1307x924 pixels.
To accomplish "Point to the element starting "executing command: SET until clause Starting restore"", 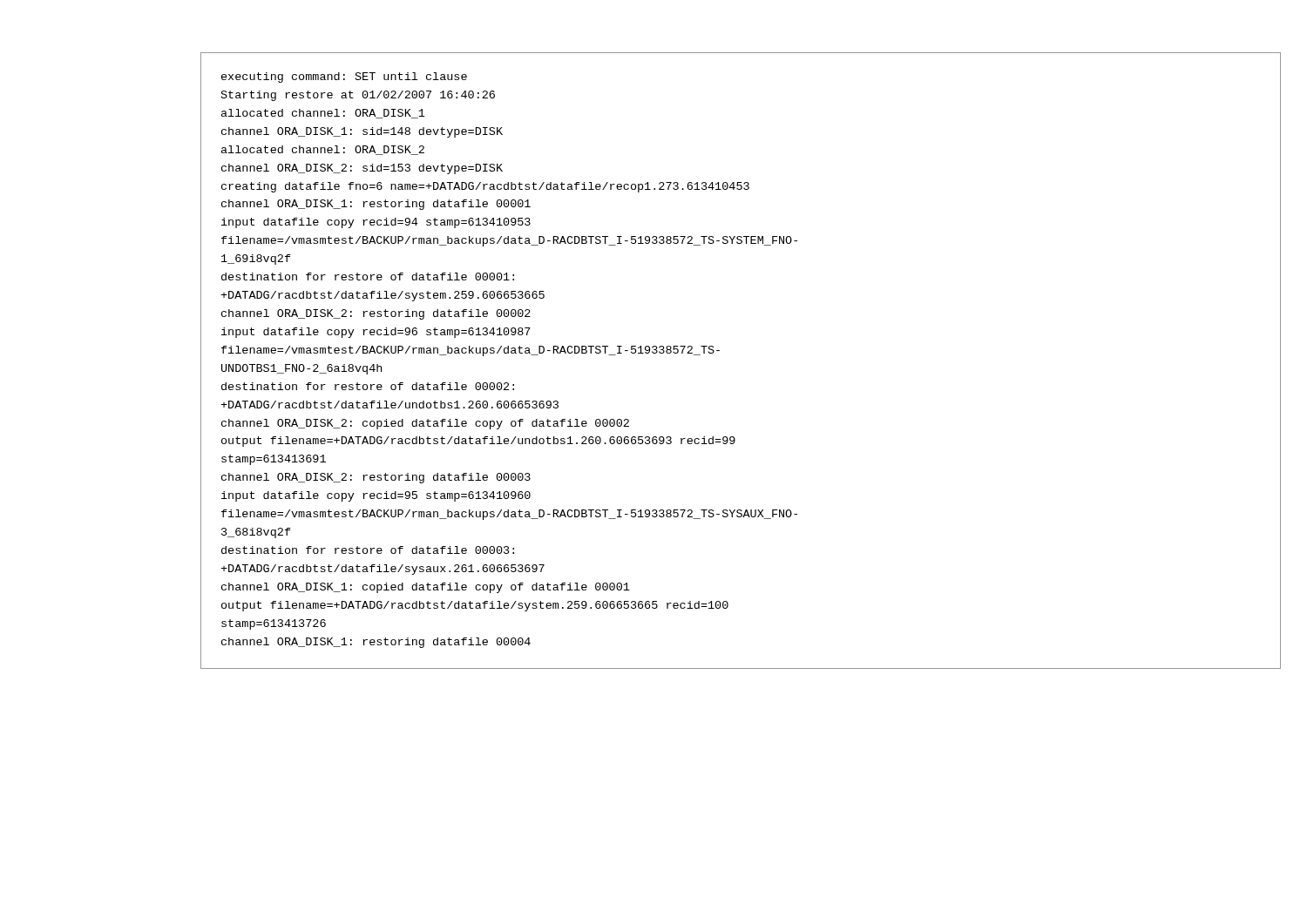I will (344, 78).
